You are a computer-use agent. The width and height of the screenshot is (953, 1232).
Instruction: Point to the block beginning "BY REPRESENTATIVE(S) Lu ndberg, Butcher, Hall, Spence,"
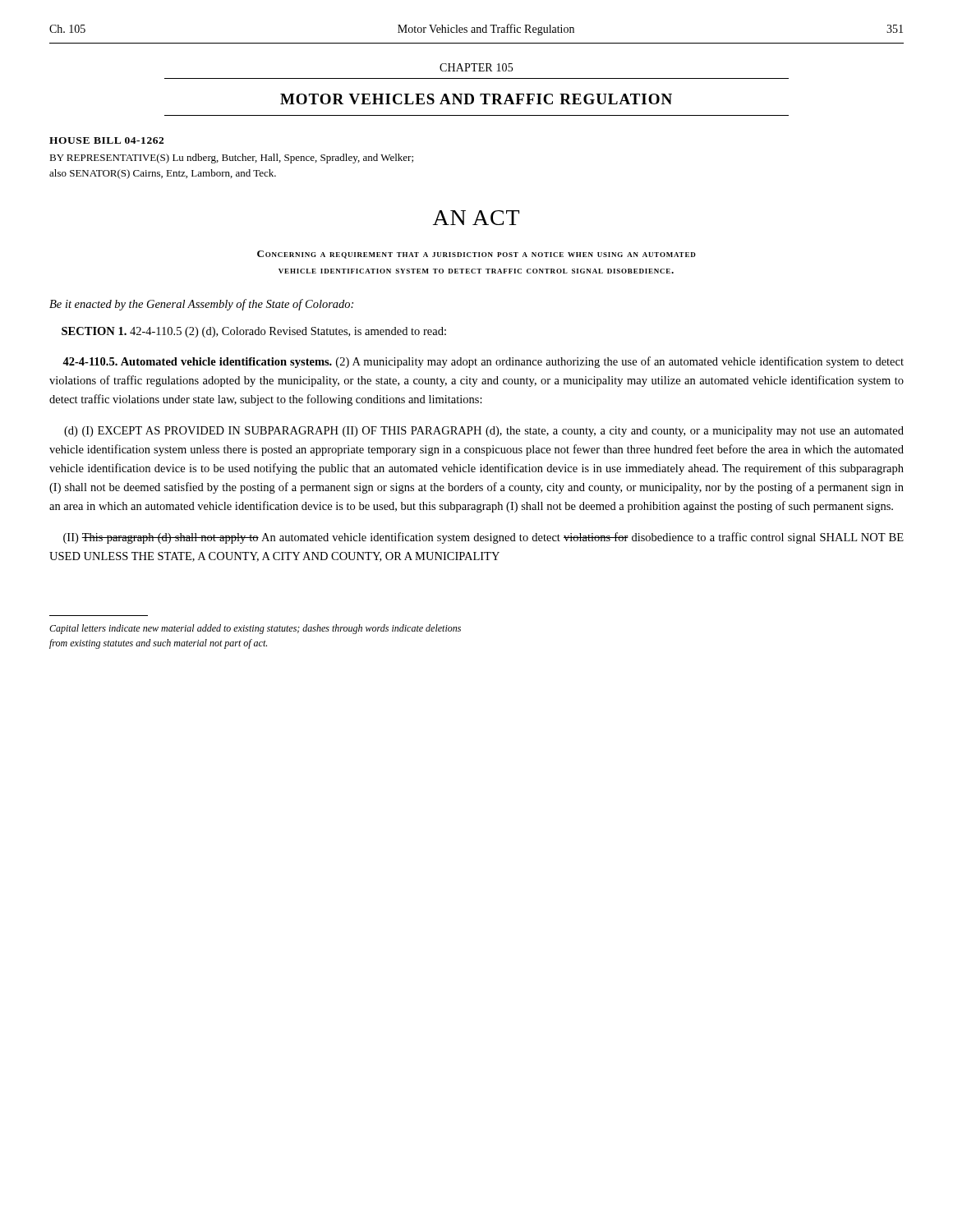pyautogui.click(x=232, y=165)
